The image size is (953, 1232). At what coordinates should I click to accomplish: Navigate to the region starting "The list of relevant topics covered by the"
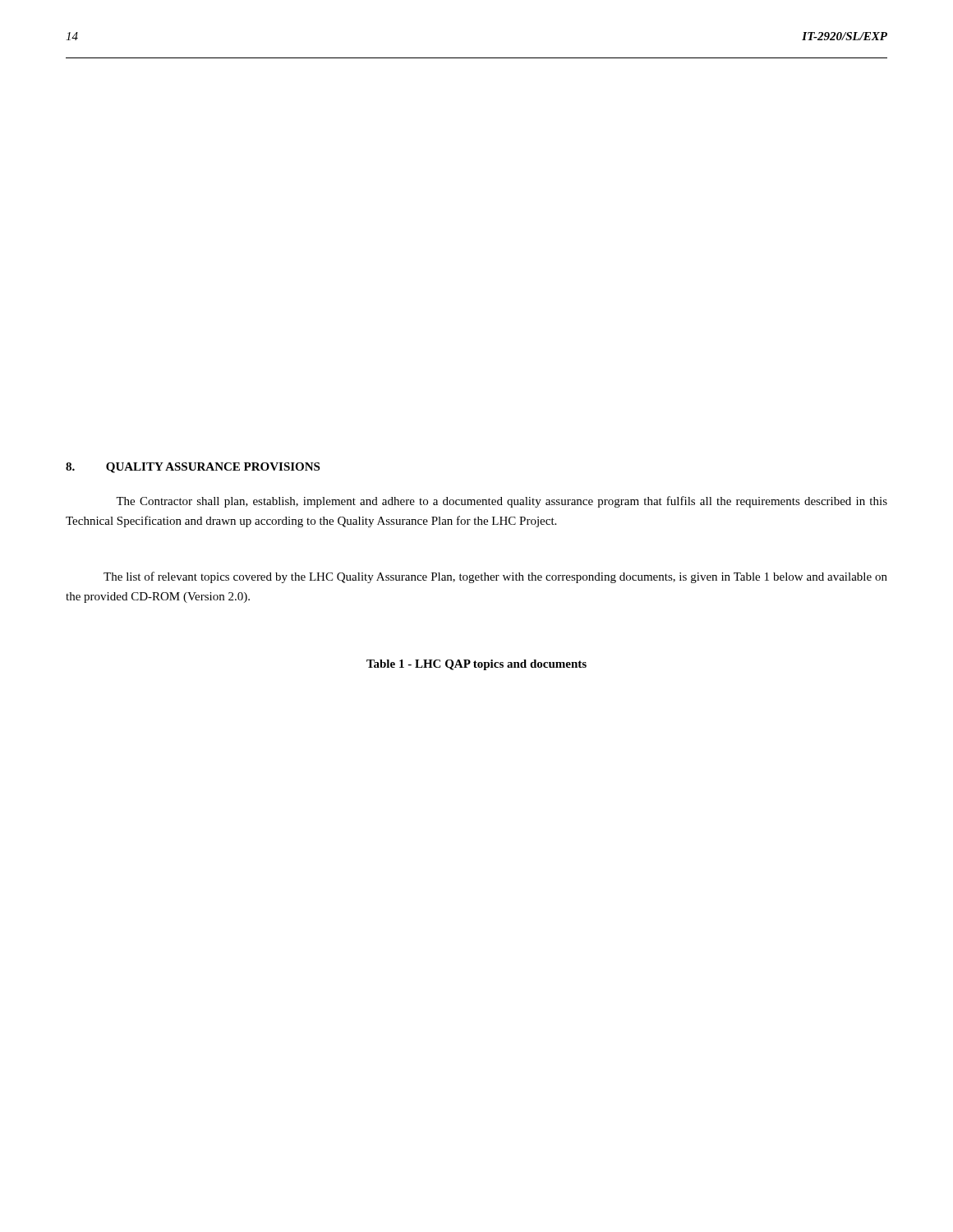(x=476, y=586)
